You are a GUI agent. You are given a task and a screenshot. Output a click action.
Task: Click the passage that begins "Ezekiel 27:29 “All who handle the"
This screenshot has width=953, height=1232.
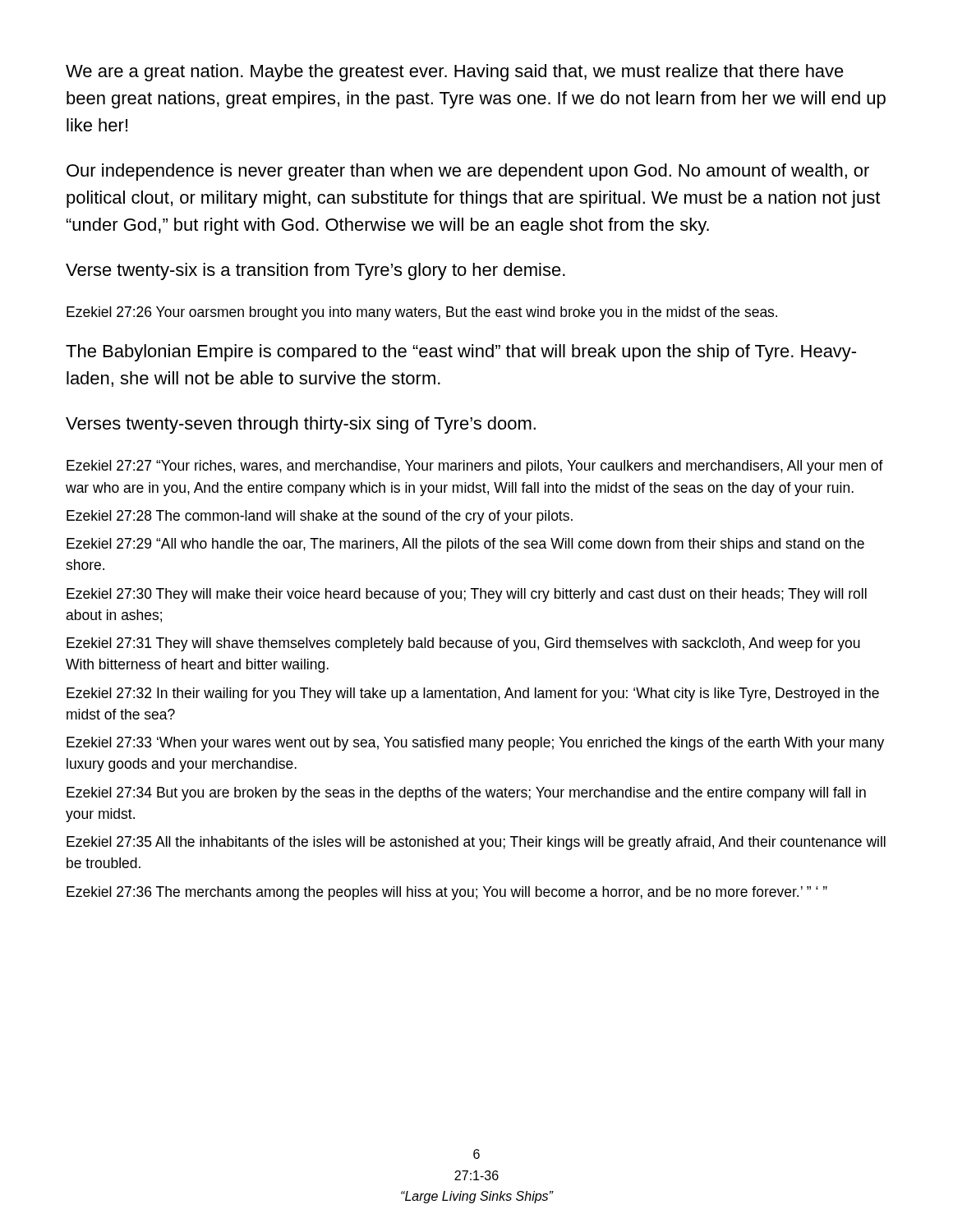click(465, 555)
